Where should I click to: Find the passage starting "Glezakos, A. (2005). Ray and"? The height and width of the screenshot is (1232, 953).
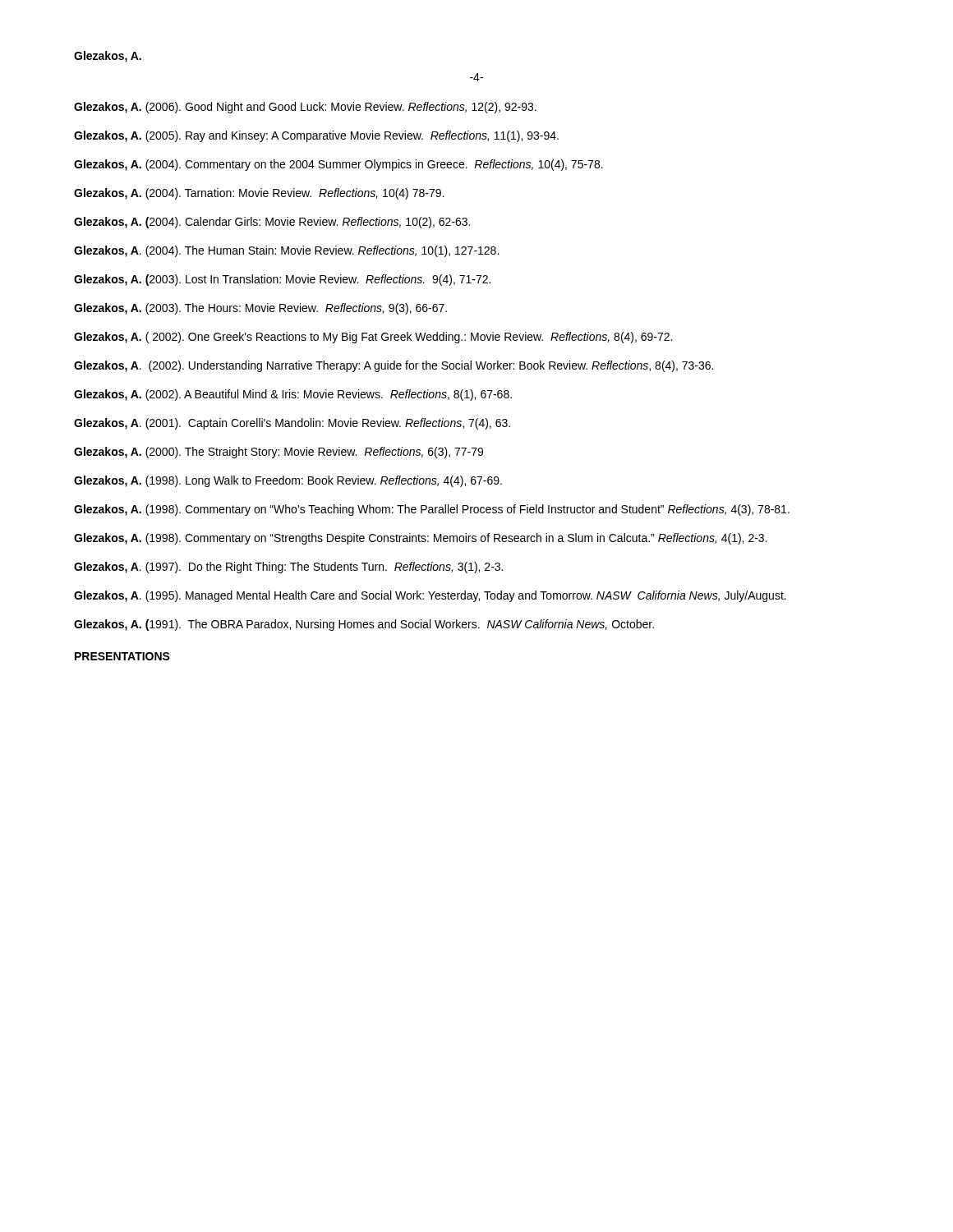[x=317, y=136]
